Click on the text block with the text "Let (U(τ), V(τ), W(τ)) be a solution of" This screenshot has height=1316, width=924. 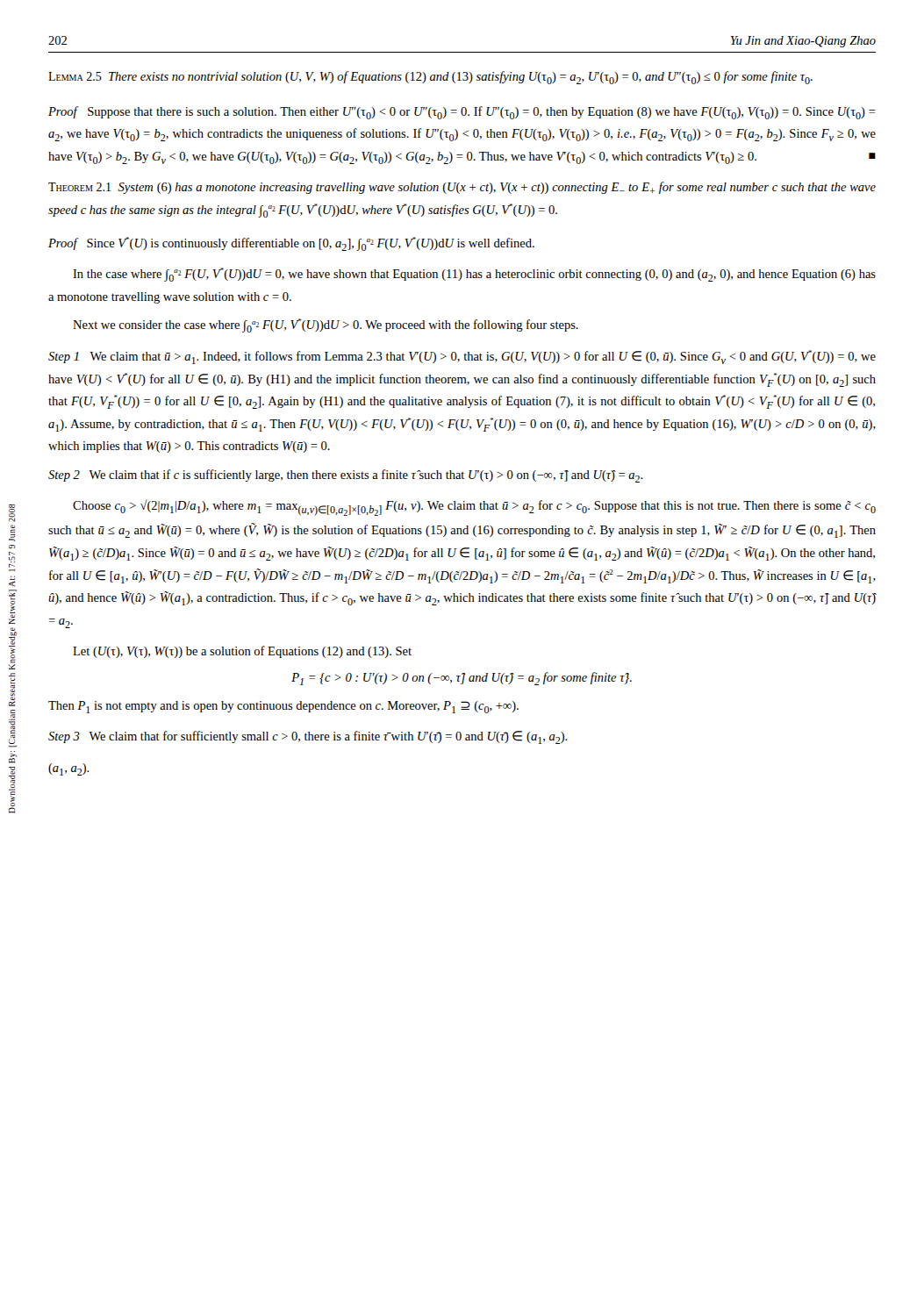242,652
